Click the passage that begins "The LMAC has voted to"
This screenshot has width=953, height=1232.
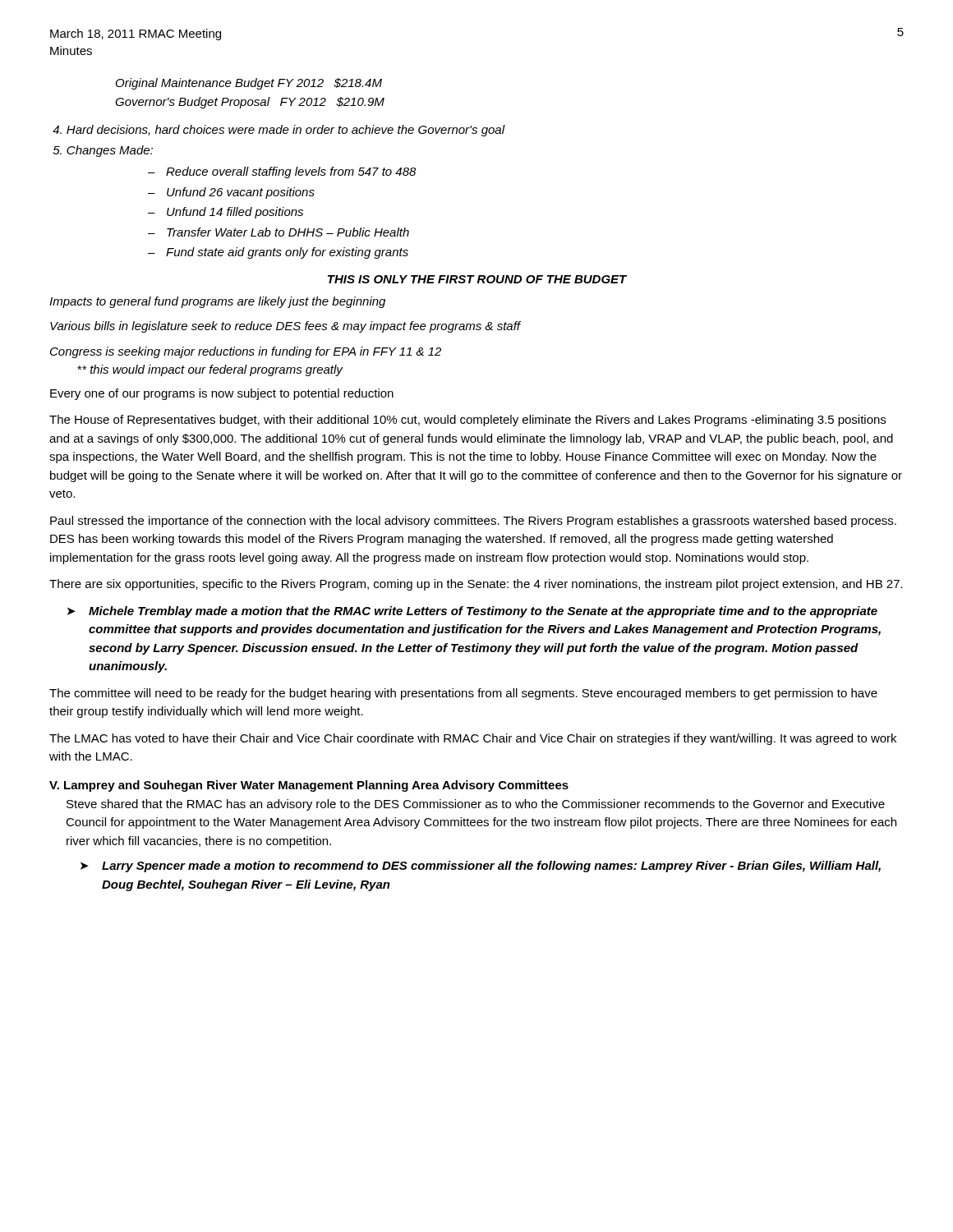pos(473,747)
